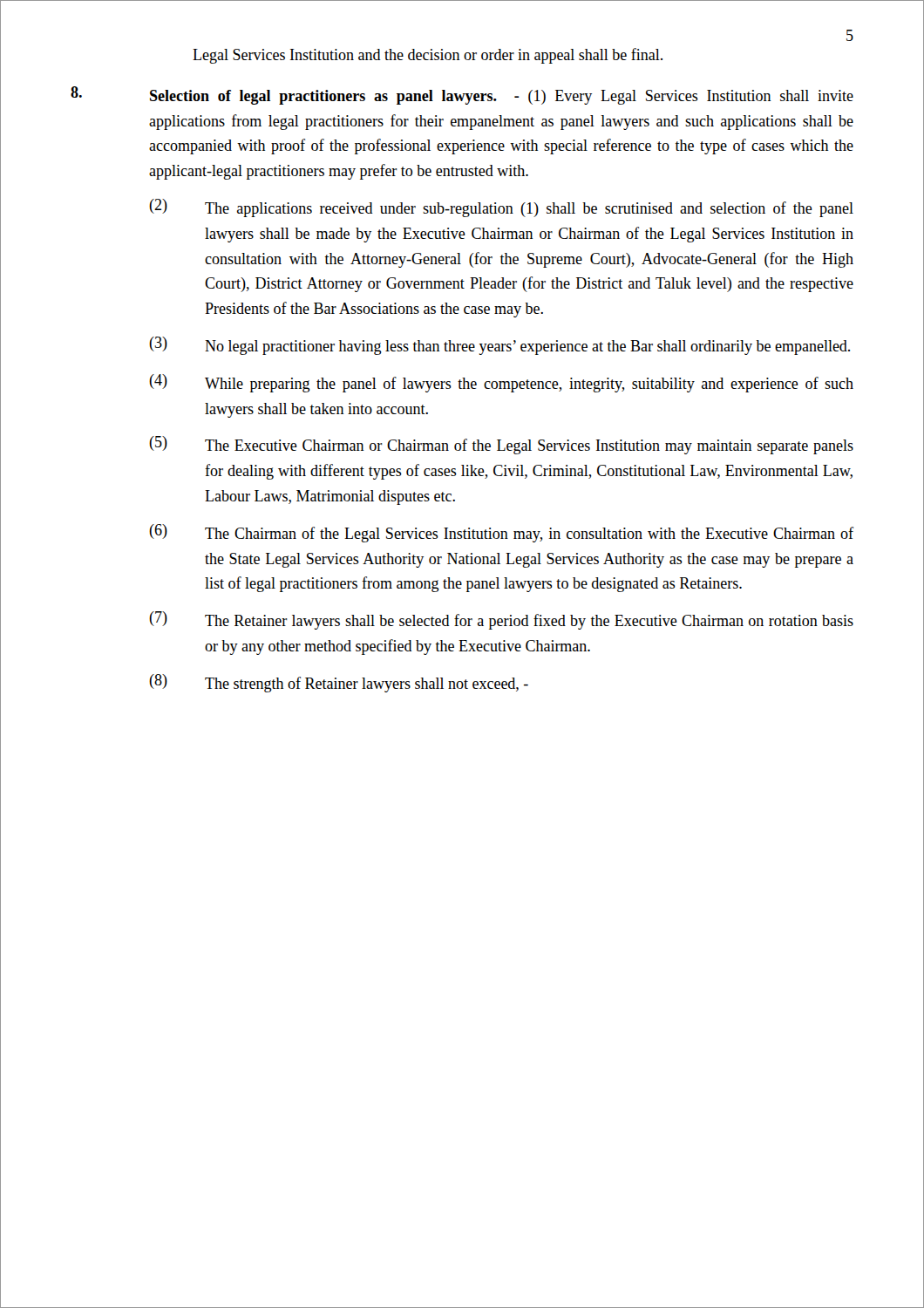Point to the block beginning "(8) The strength of"
Image resolution: width=924 pixels, height=1308 pixels.
pos(501,684)
